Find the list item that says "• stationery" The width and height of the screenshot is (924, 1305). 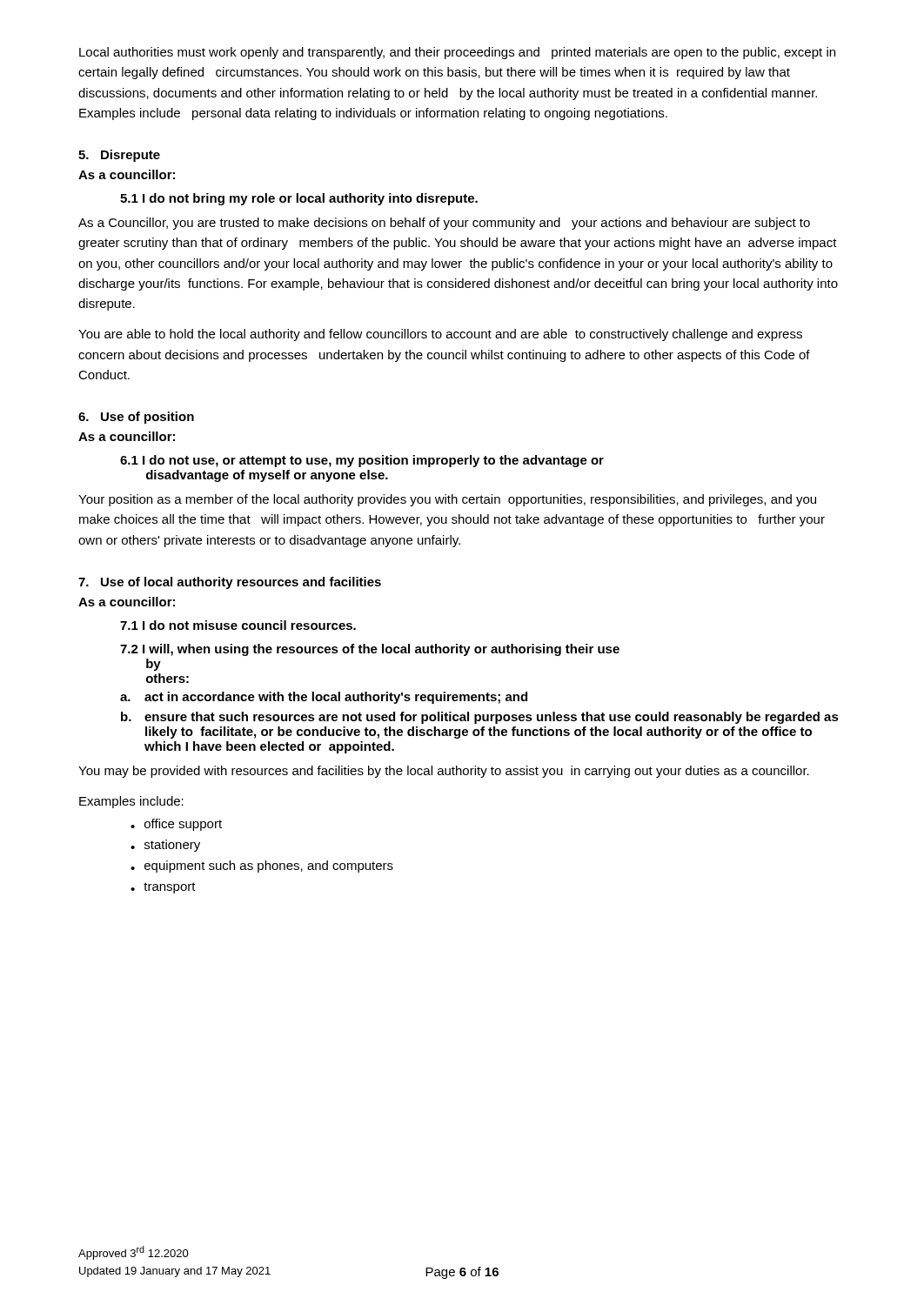(165, 846)
